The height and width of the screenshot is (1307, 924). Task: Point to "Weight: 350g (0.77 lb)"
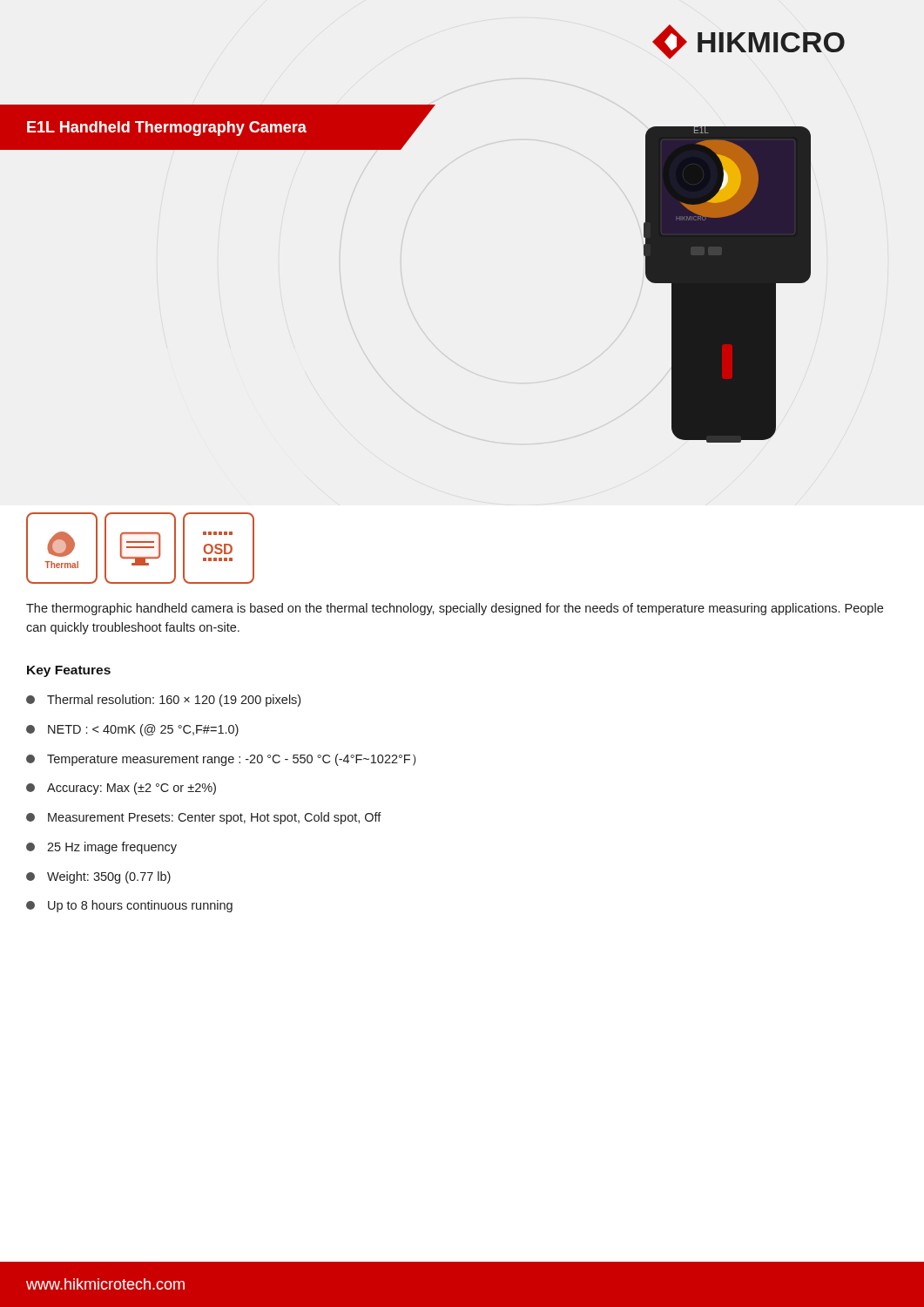point(99,877)
